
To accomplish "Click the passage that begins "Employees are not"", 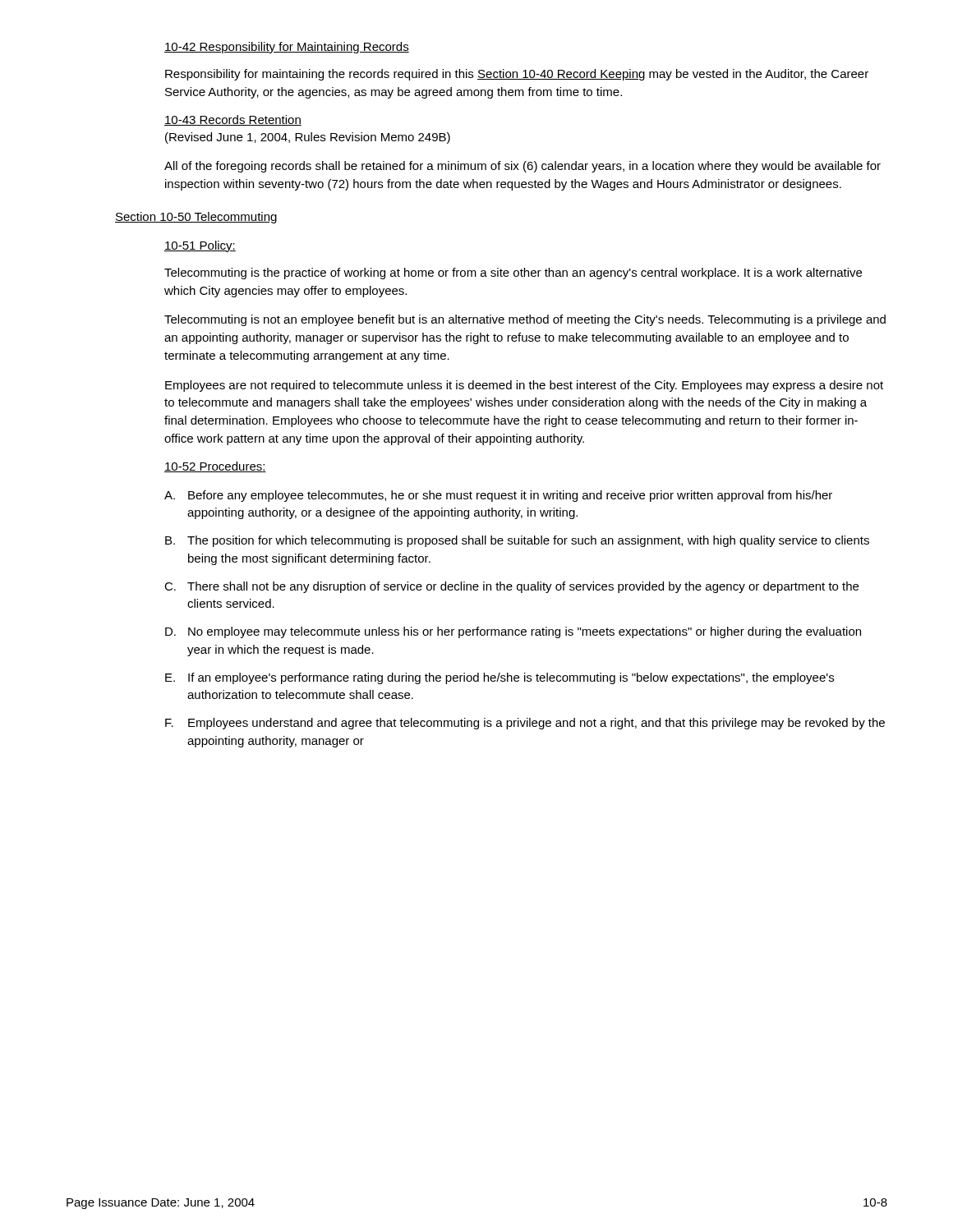I will click(524, 411).
